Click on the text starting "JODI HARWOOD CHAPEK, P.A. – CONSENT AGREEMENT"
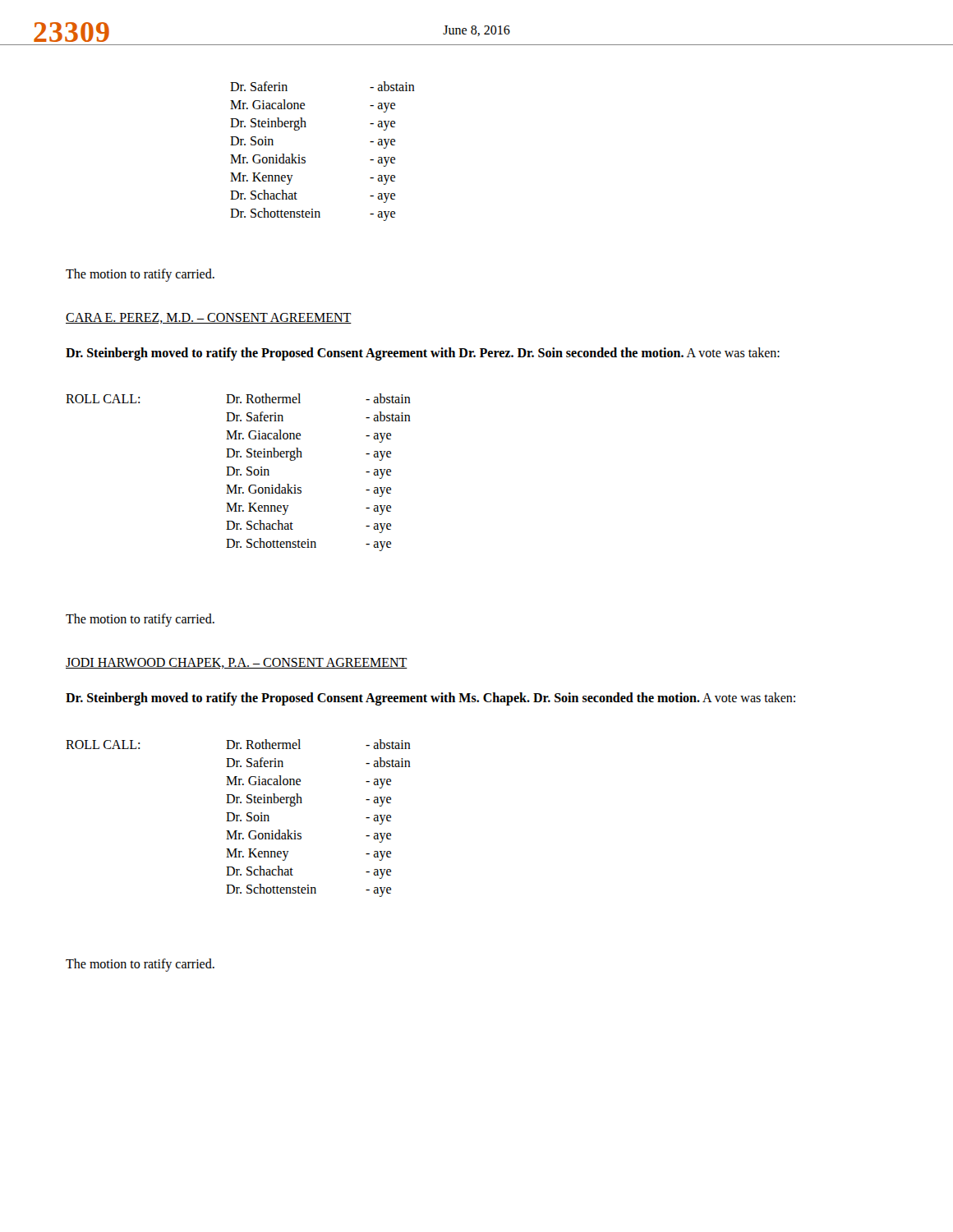Screen dimensions: 1232x953 point(236,662)
